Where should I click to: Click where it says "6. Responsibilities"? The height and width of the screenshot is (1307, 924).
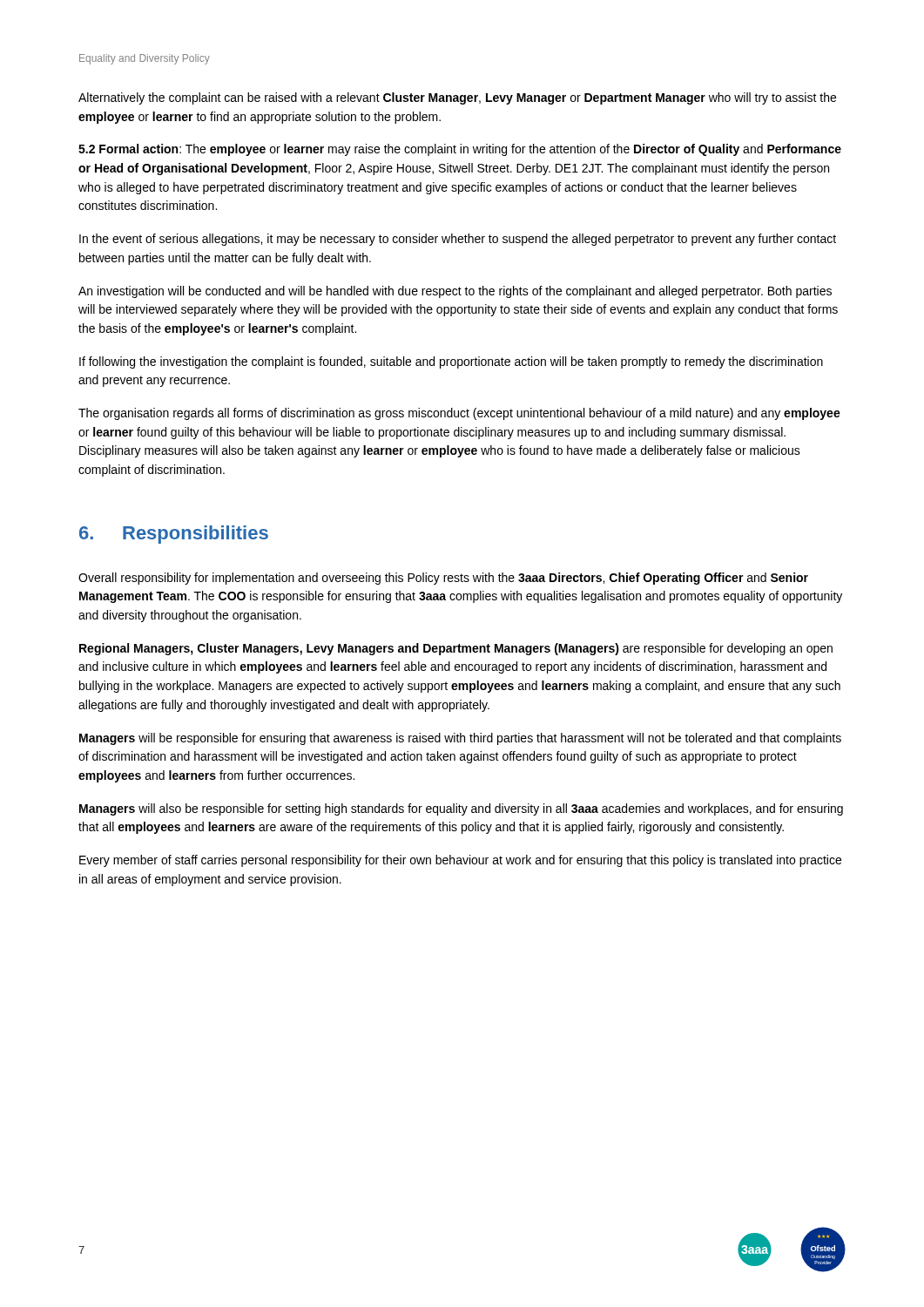pos(174,533)
